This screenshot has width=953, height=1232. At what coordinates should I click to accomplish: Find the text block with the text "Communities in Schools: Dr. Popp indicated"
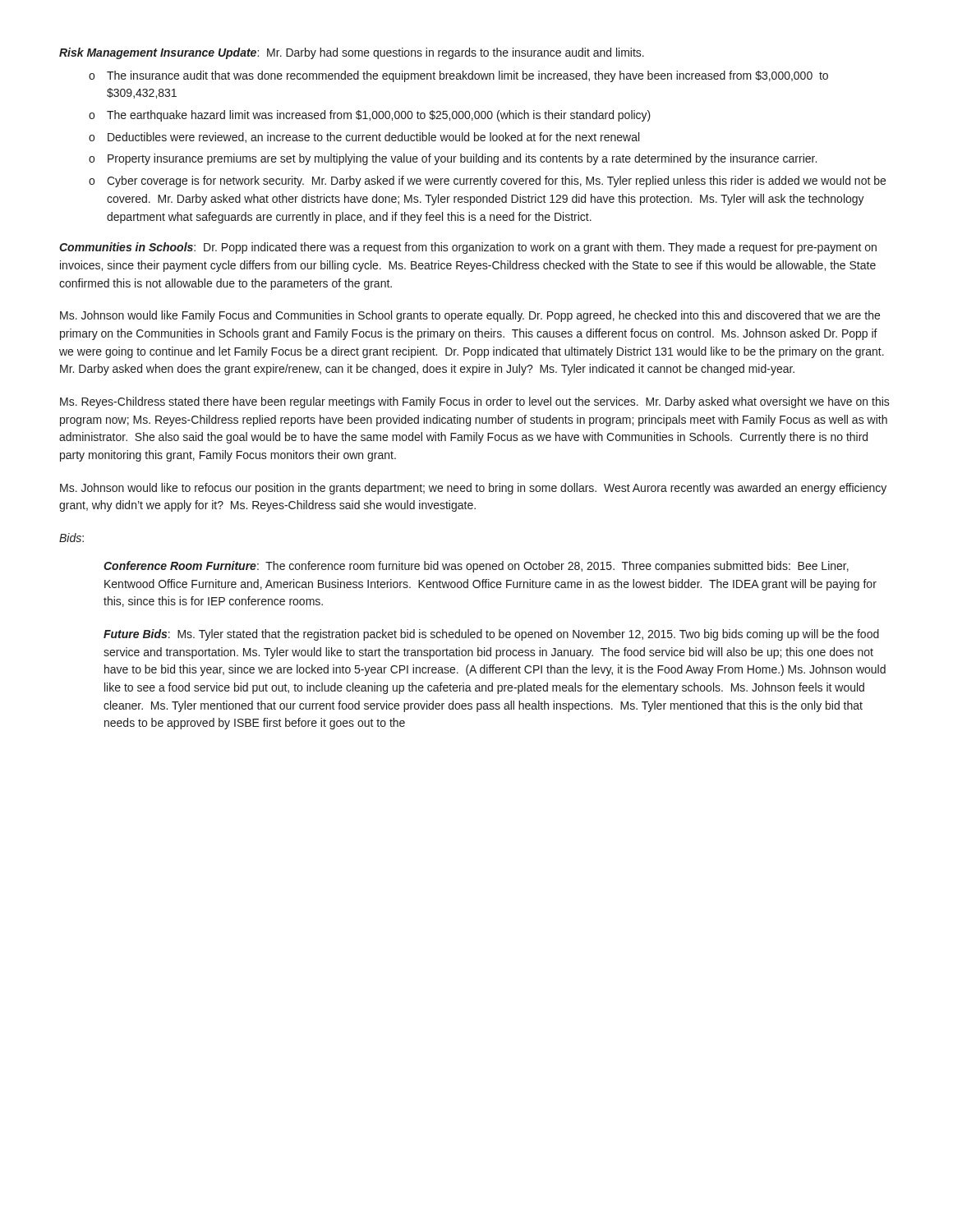coord(468,265)
